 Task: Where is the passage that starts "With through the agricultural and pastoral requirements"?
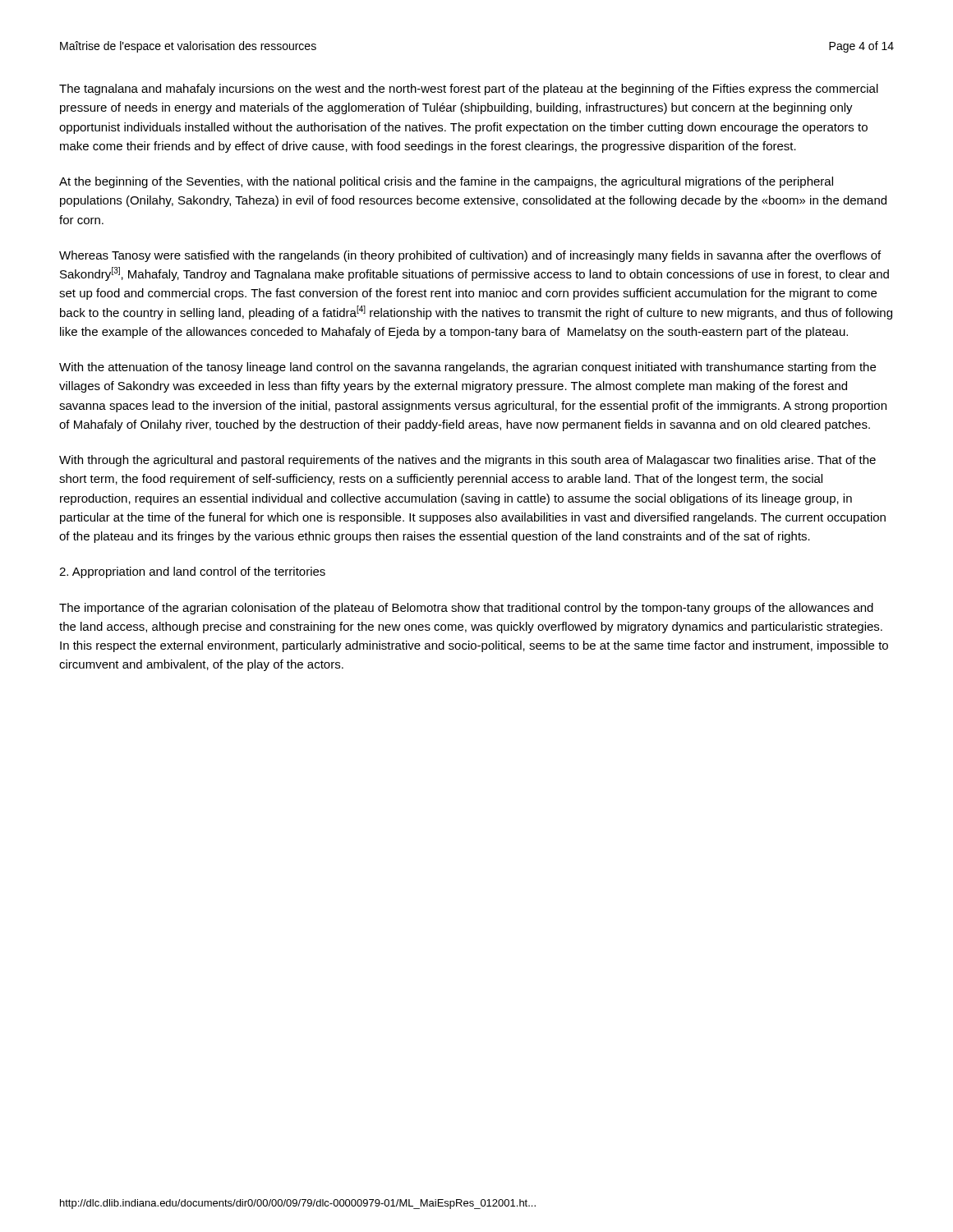coord(473,498)
